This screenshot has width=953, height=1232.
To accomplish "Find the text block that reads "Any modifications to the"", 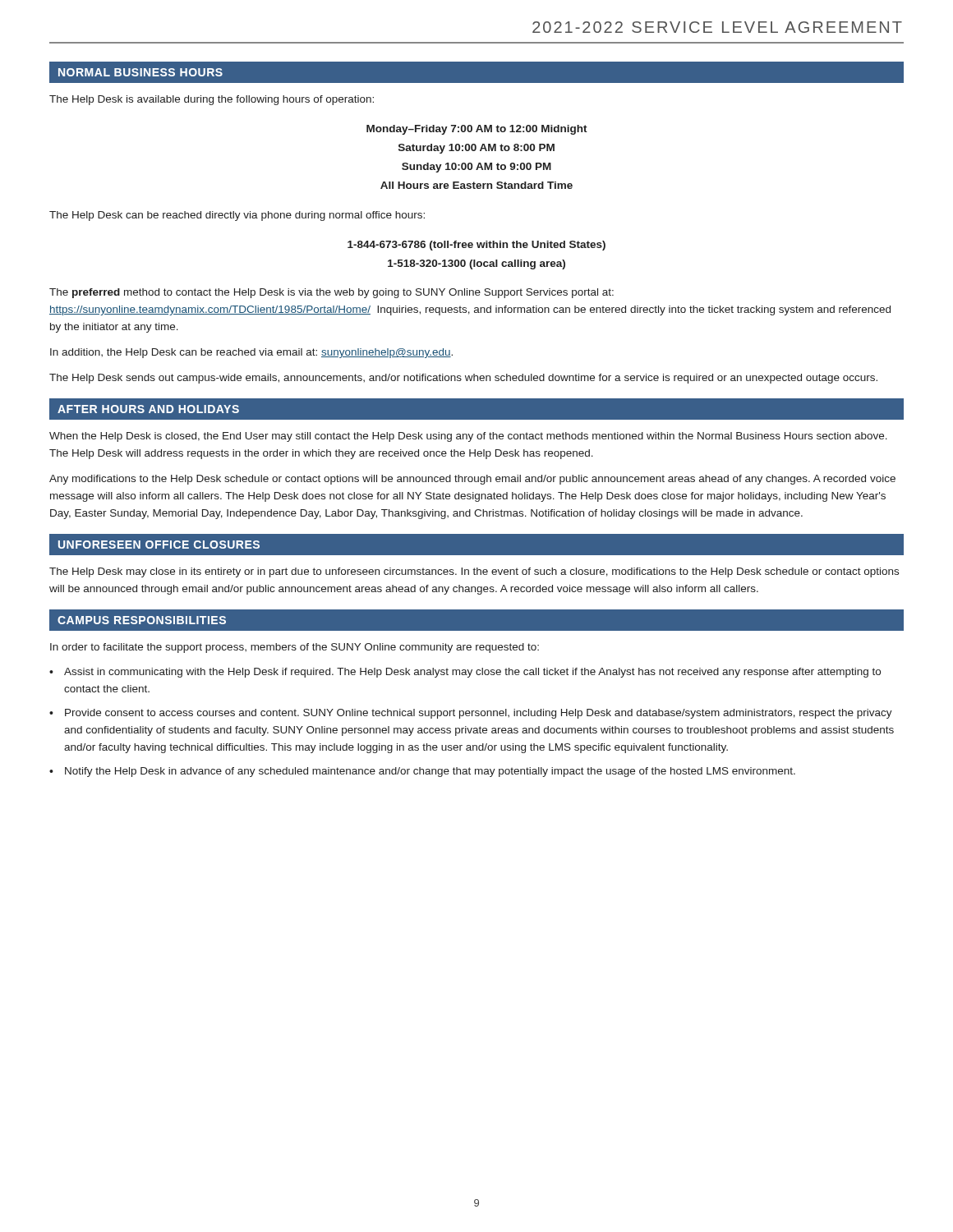I will [473, 496].
